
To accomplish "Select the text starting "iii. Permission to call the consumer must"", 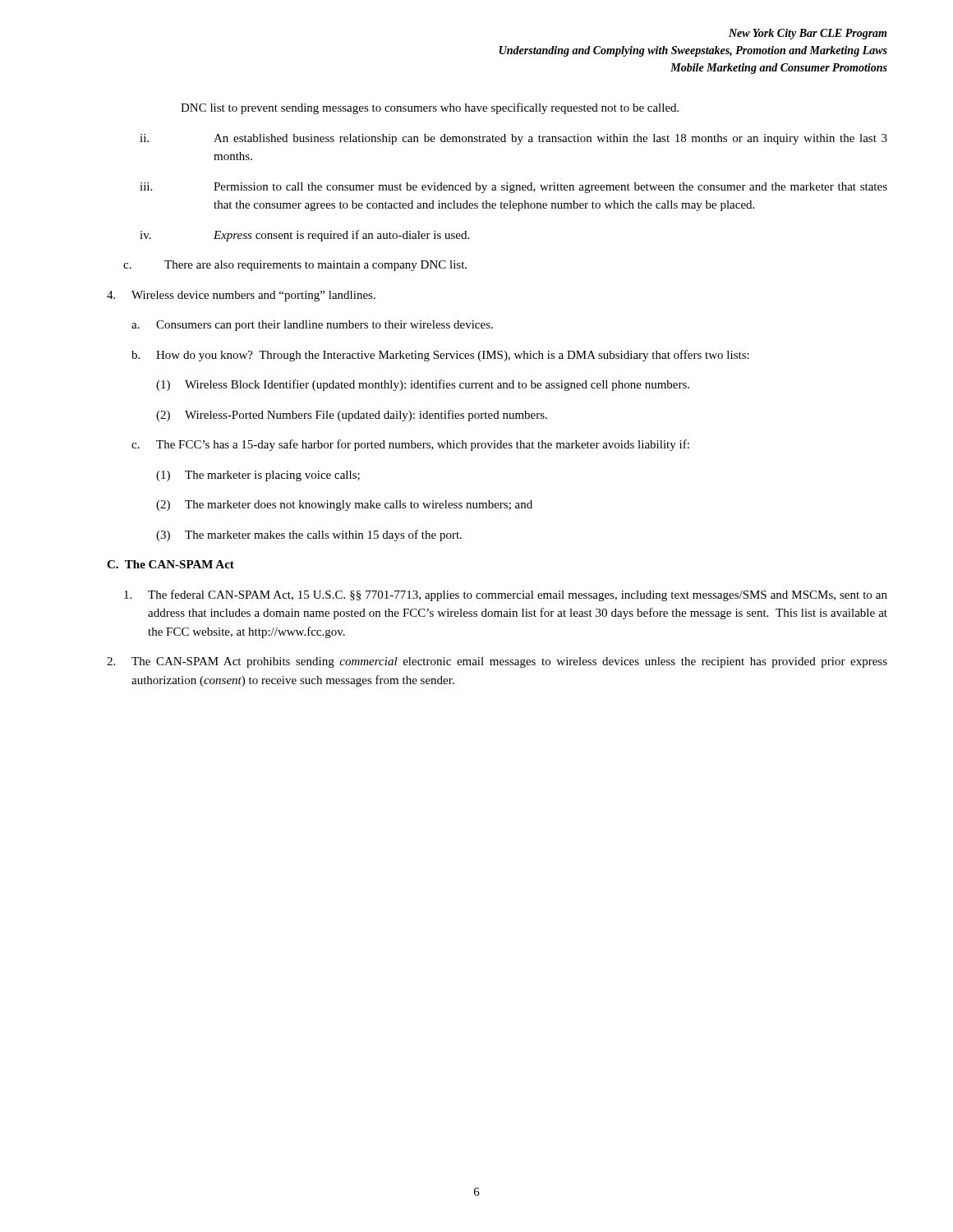I will point(497,196).
